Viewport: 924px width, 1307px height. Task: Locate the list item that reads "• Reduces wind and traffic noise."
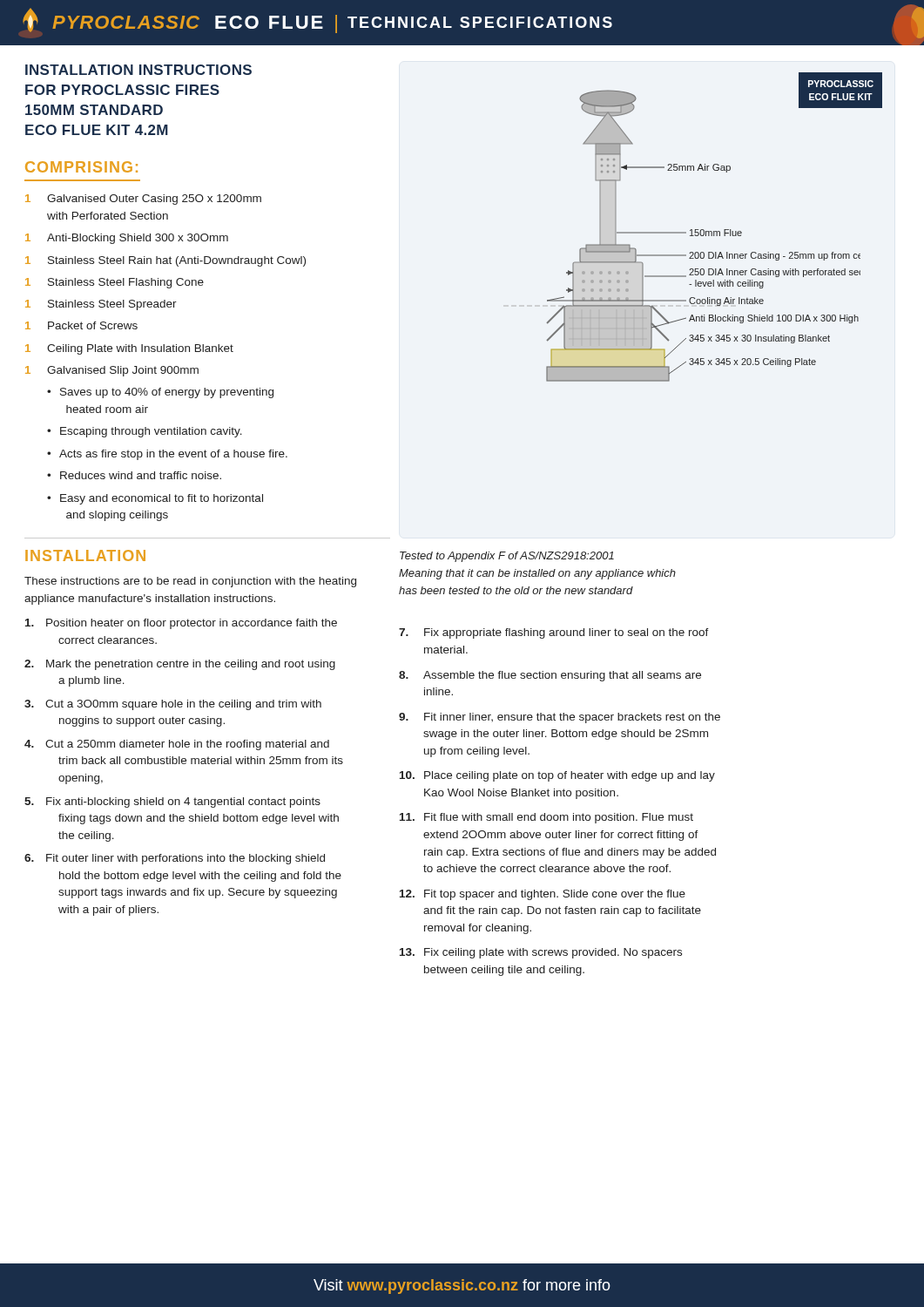(135, 476)
